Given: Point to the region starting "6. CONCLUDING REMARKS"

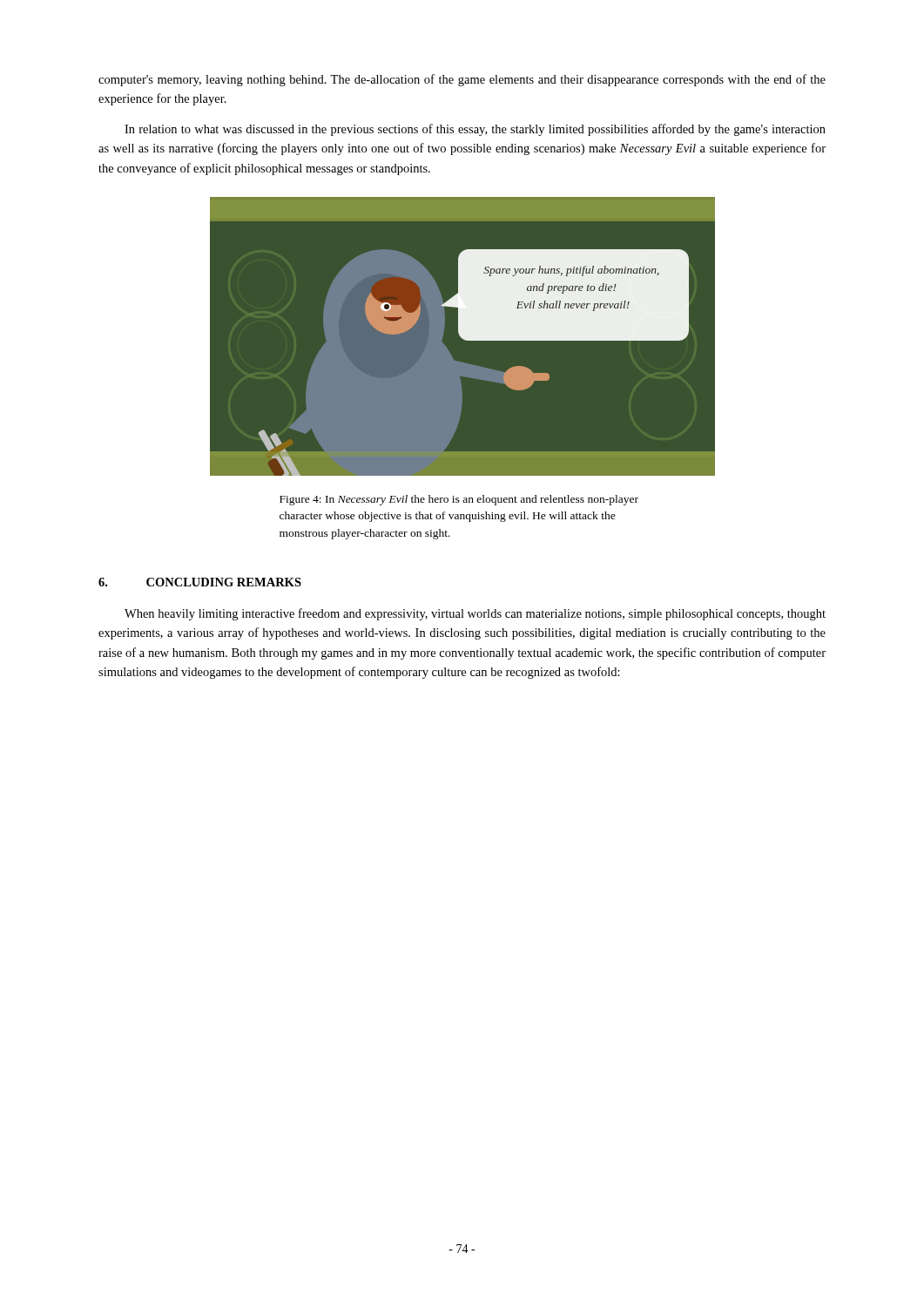Looking at the screenshot, I should click(200, 582).
